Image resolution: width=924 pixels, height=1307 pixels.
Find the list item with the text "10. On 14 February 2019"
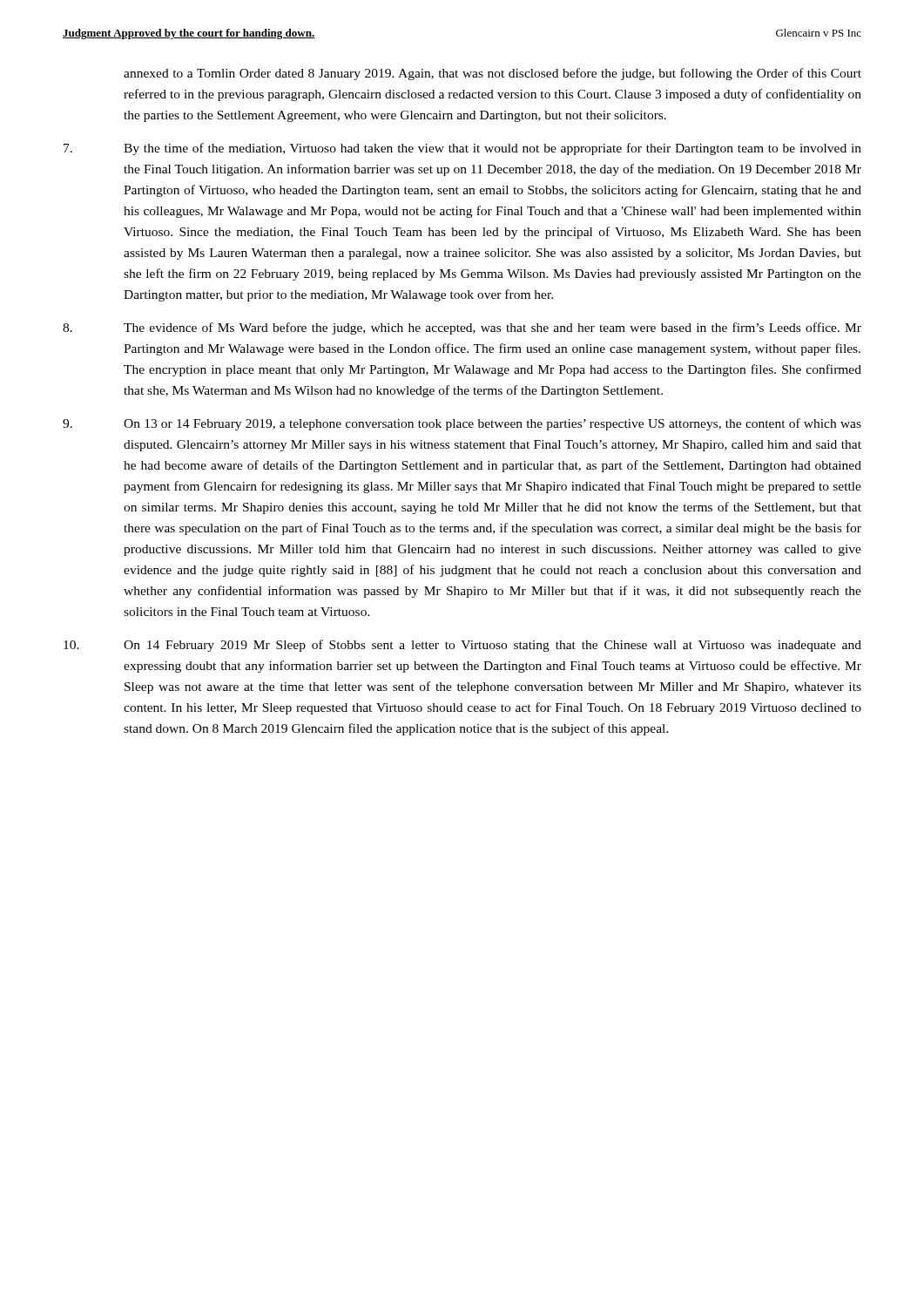point(462,687)
